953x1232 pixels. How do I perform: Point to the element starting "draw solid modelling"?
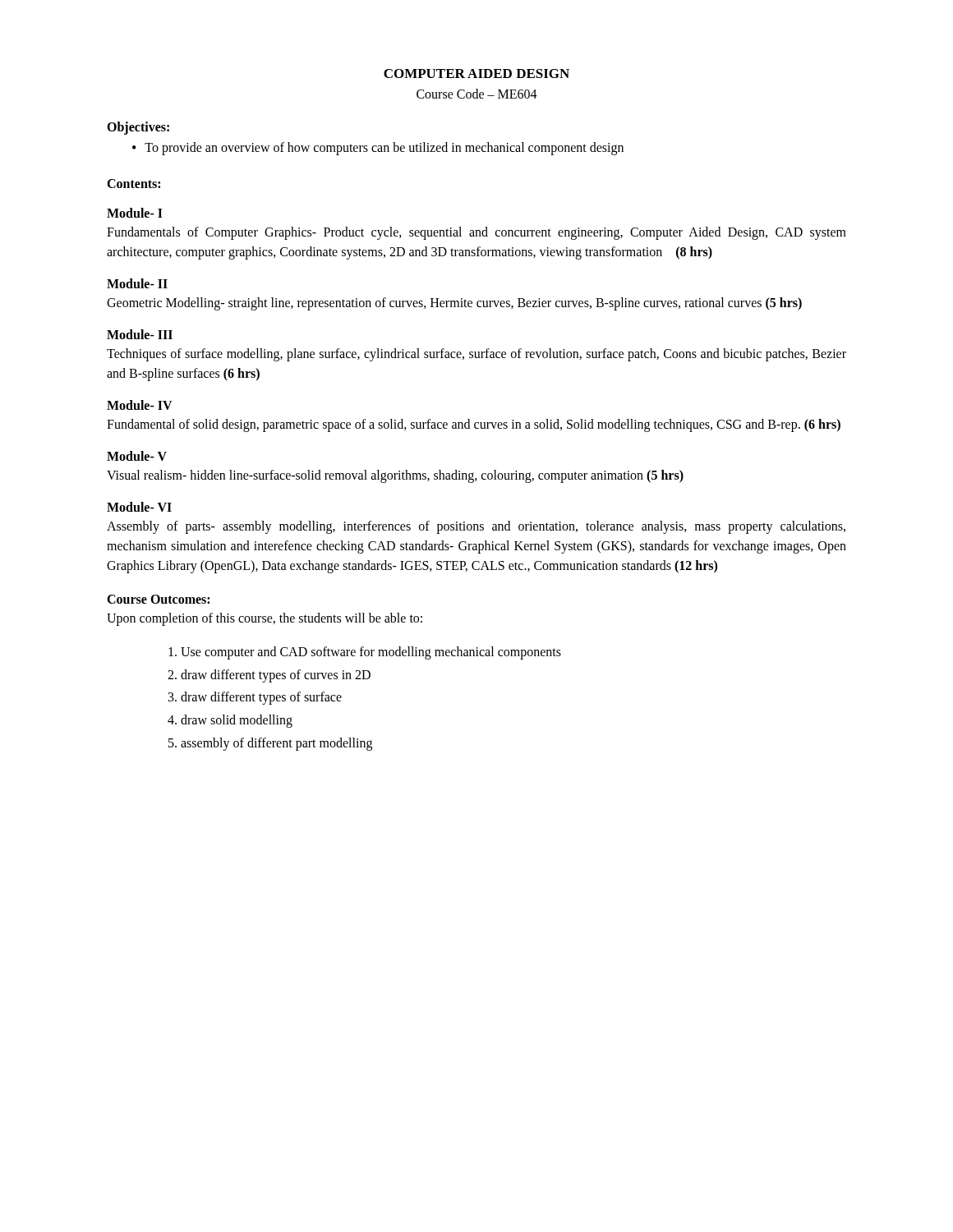click(237, 720)
